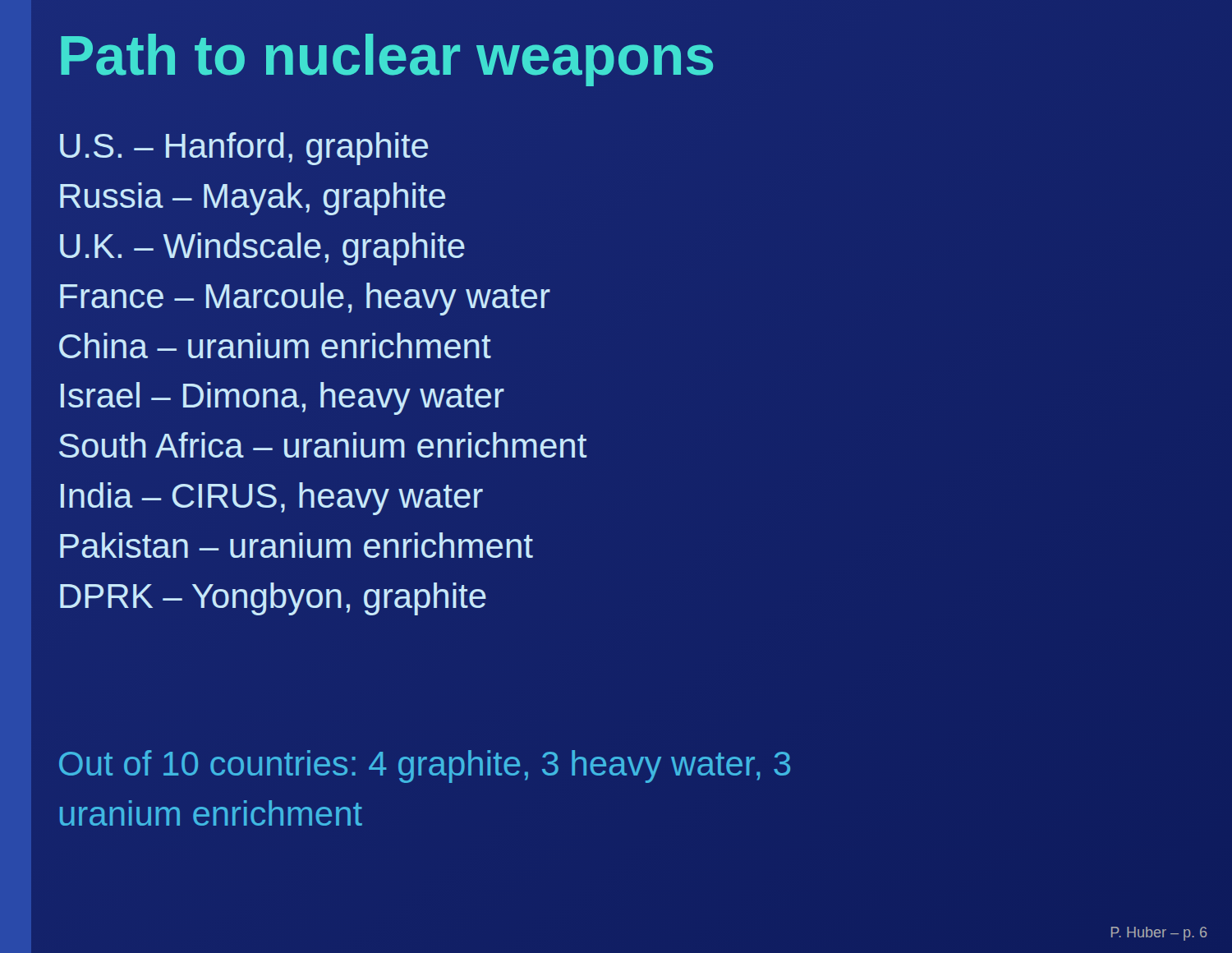Locate the block of text that opens with "Out of 10 countries: 4 graphite, 3"
Viewport: 1232px width, 953px height.
pos(425,789)
